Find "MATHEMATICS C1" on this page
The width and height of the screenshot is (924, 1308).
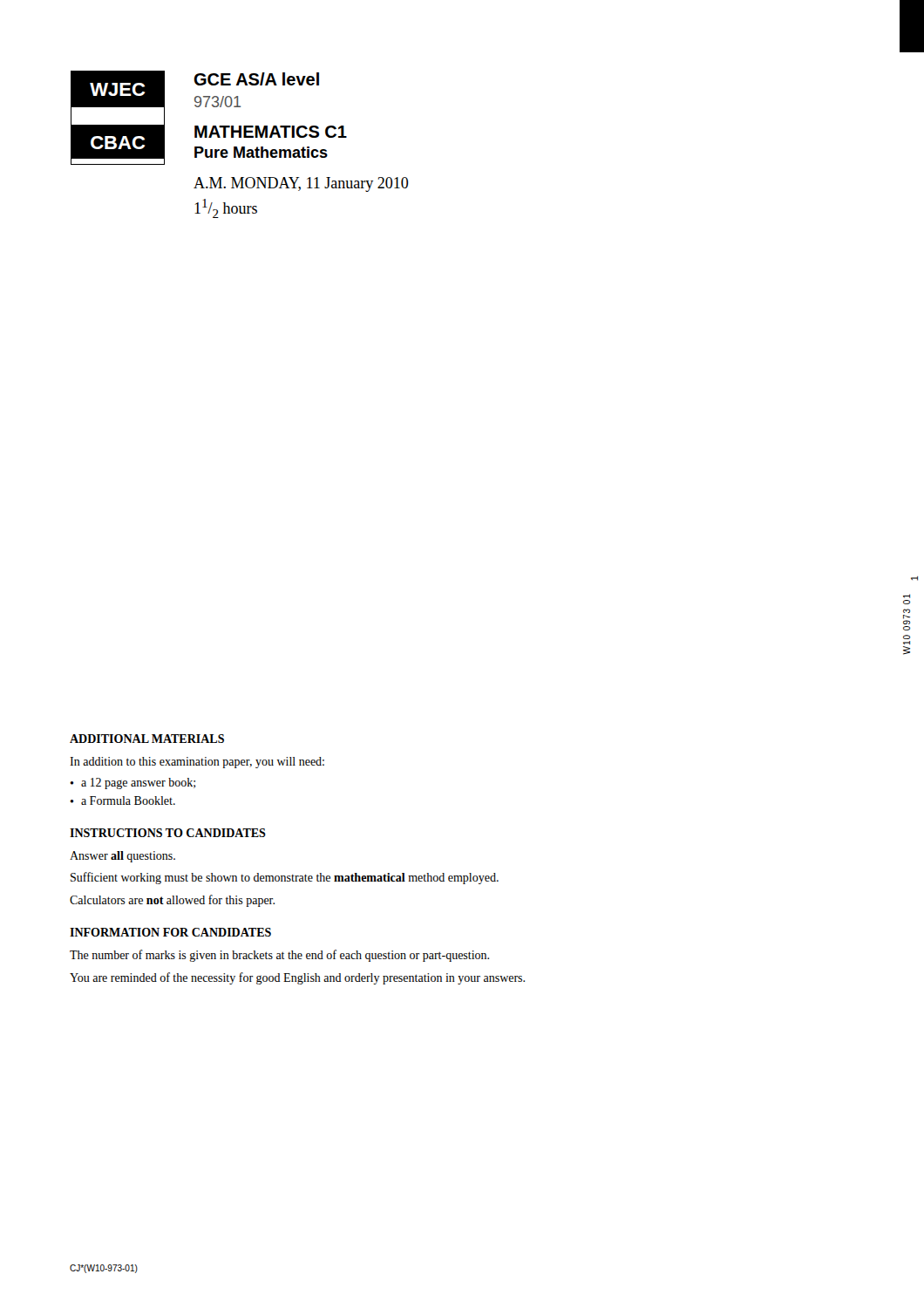270,132
